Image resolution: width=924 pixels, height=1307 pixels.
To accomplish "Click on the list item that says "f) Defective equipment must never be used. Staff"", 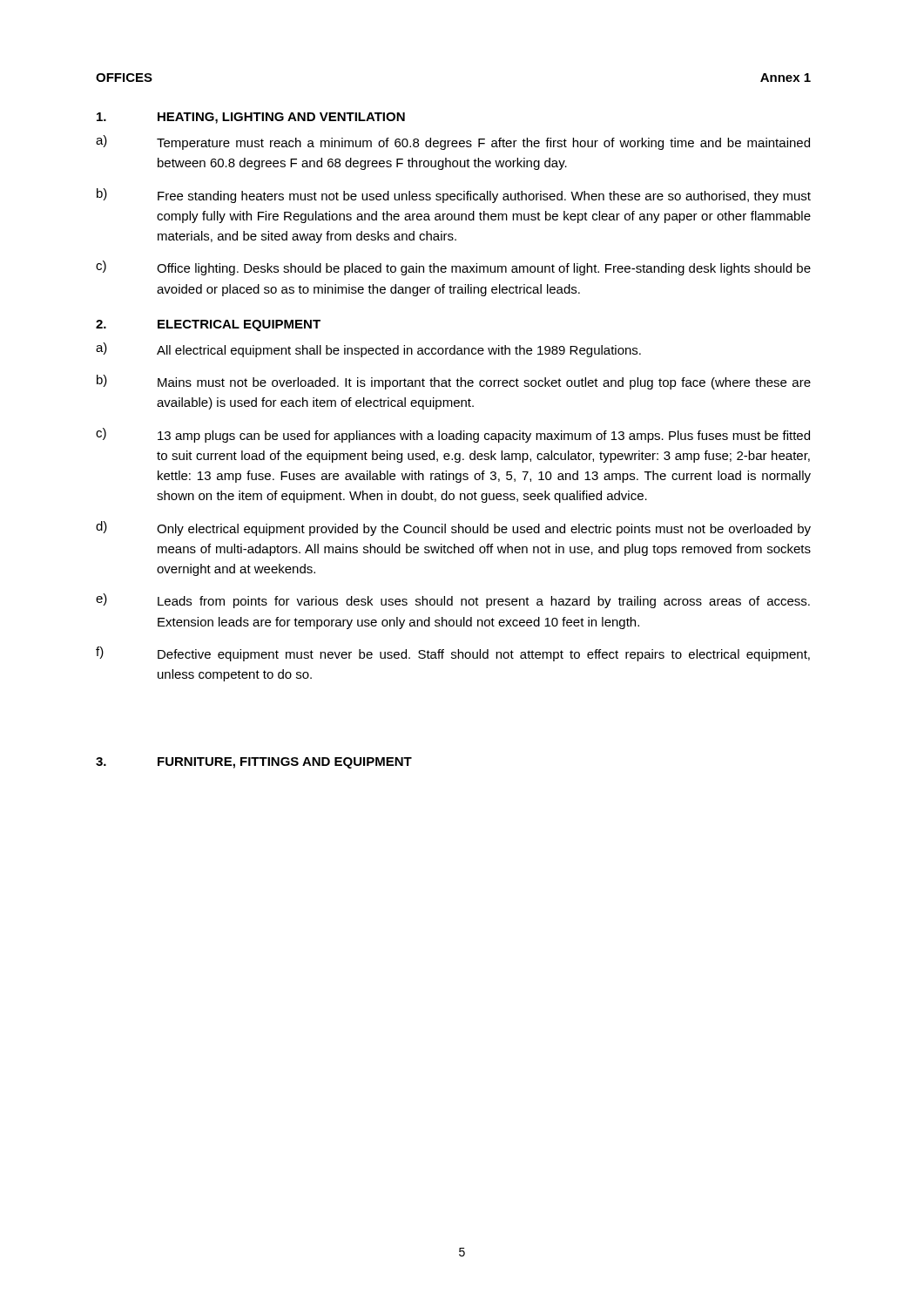I will pyautogui.click(x=453, y=664).
